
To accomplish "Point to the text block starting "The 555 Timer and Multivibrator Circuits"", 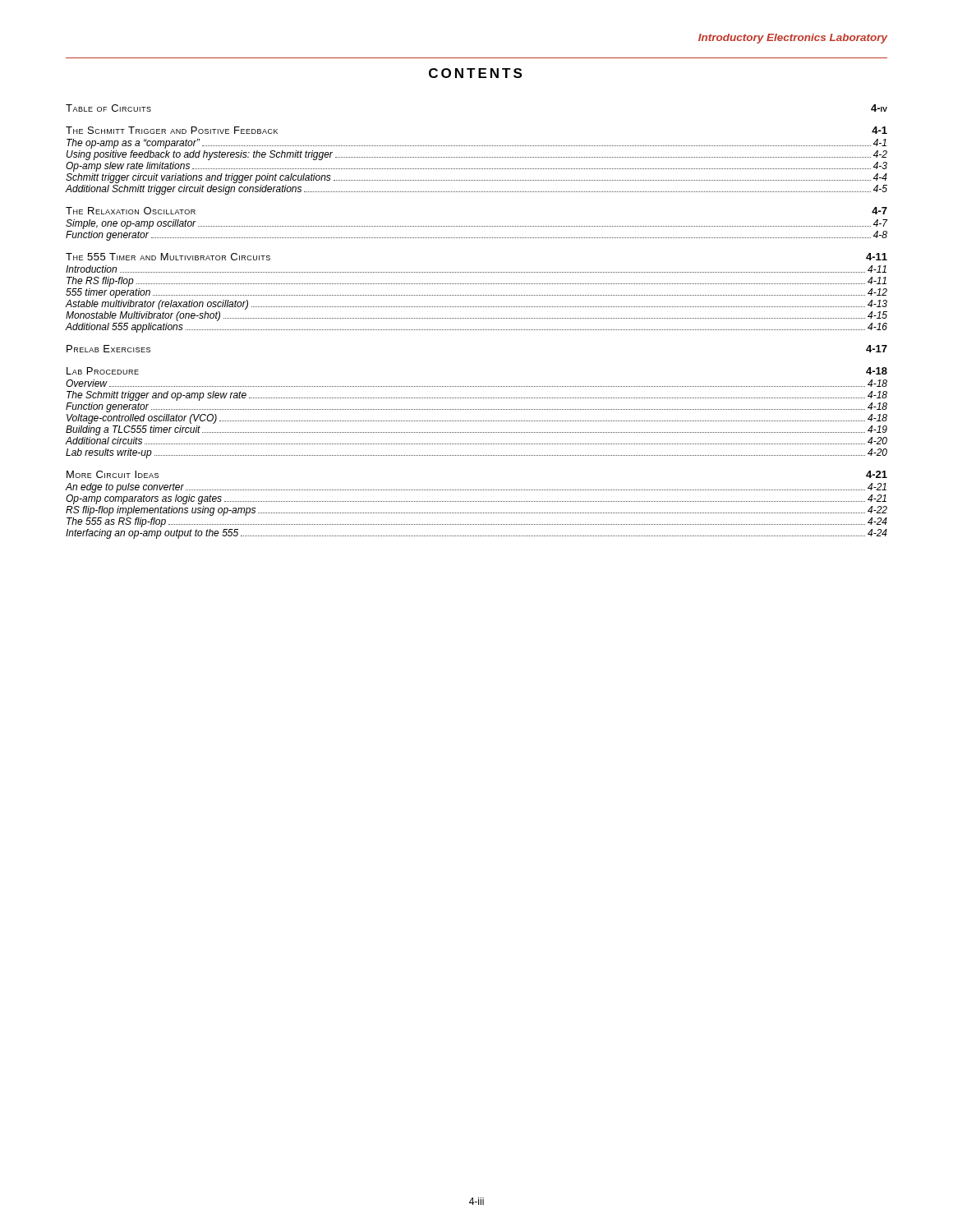I will (166, 257).
